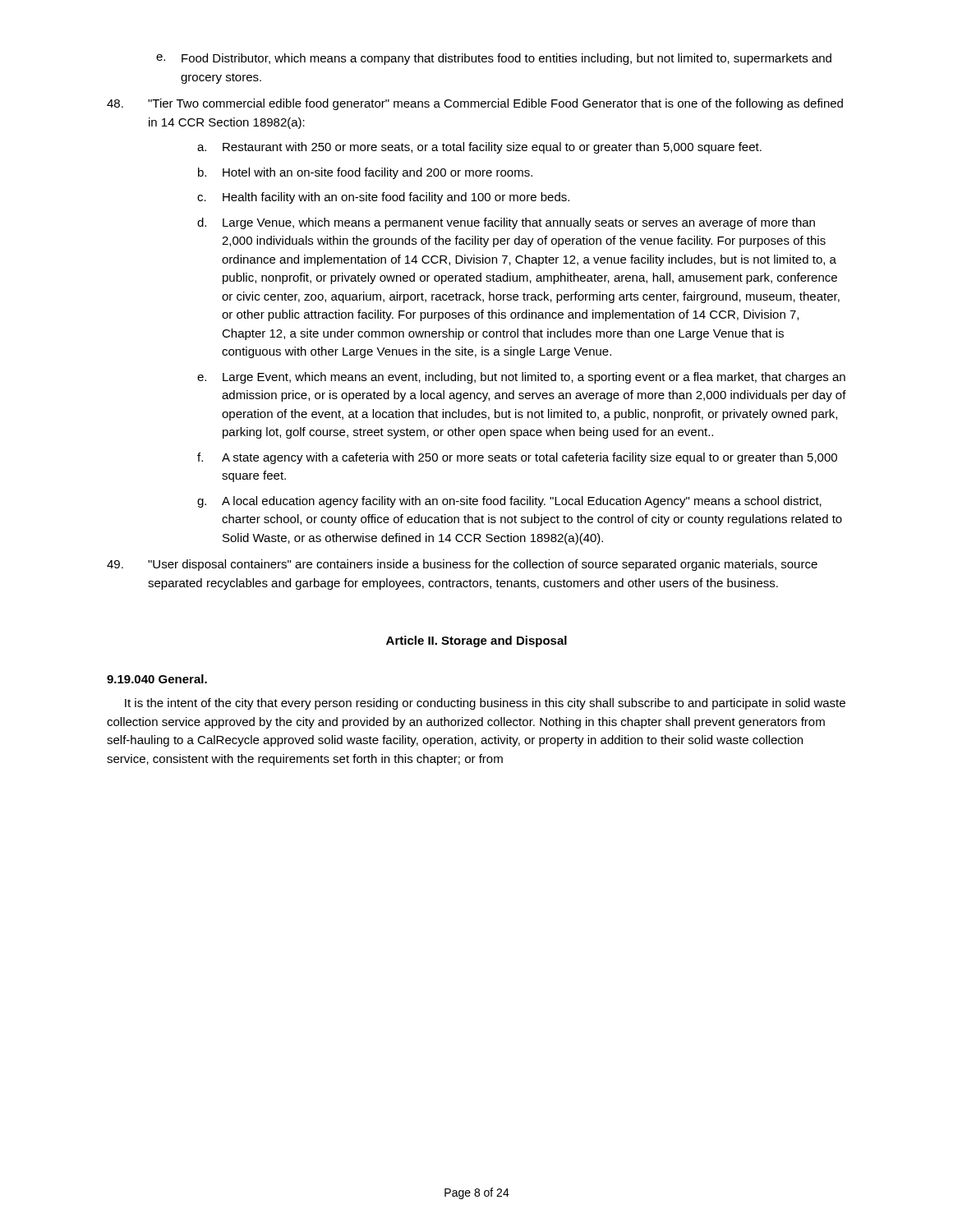Point to the text block starting "48. "Tier Two commercial edible food generator" means"
This screenshot has height=1232, width=953.
pos(476,321)
